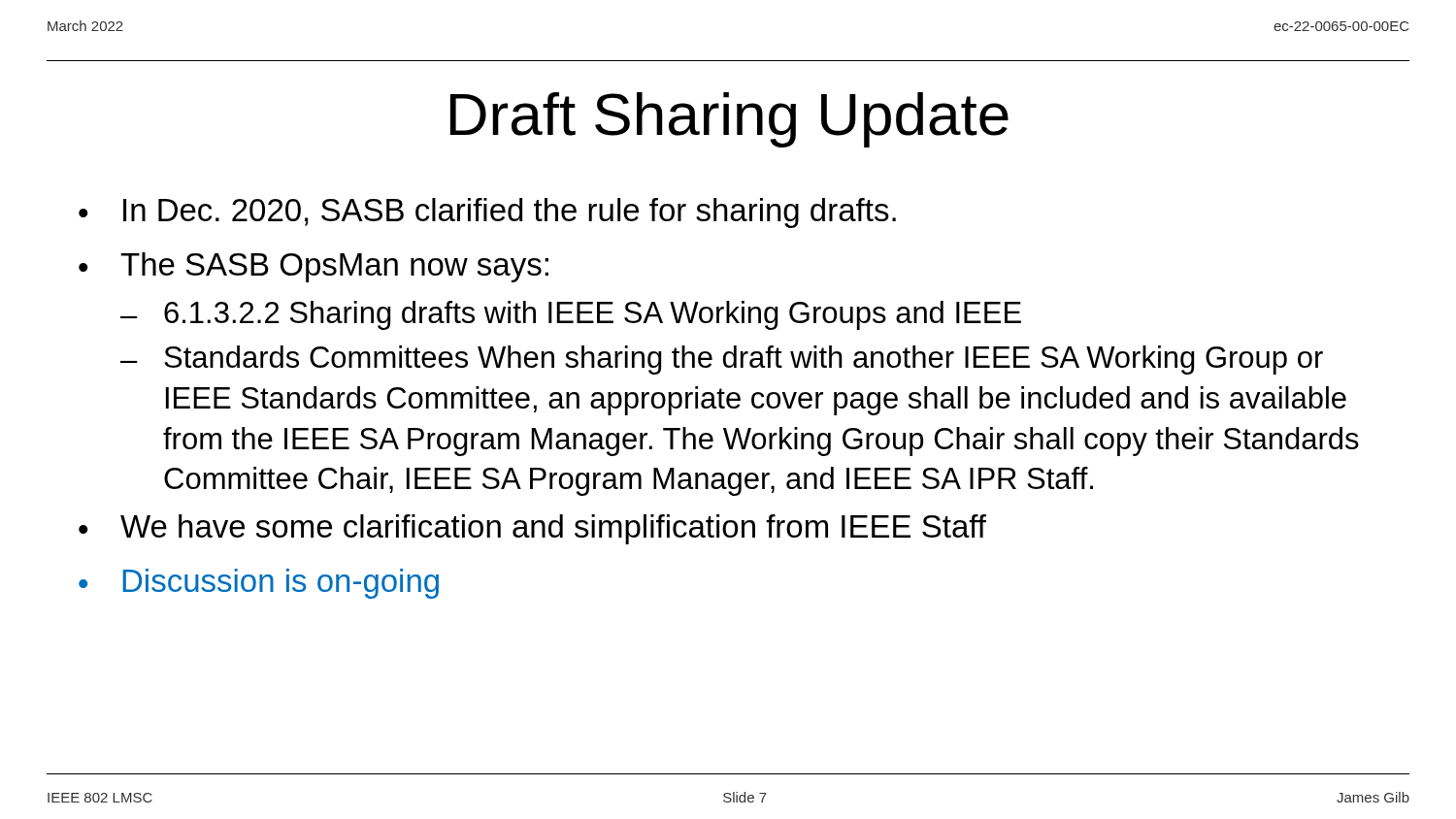Find the list item that says "• Discussion is"
The width and height of the screenshot is (1456, 819).
tap(259, 584)
